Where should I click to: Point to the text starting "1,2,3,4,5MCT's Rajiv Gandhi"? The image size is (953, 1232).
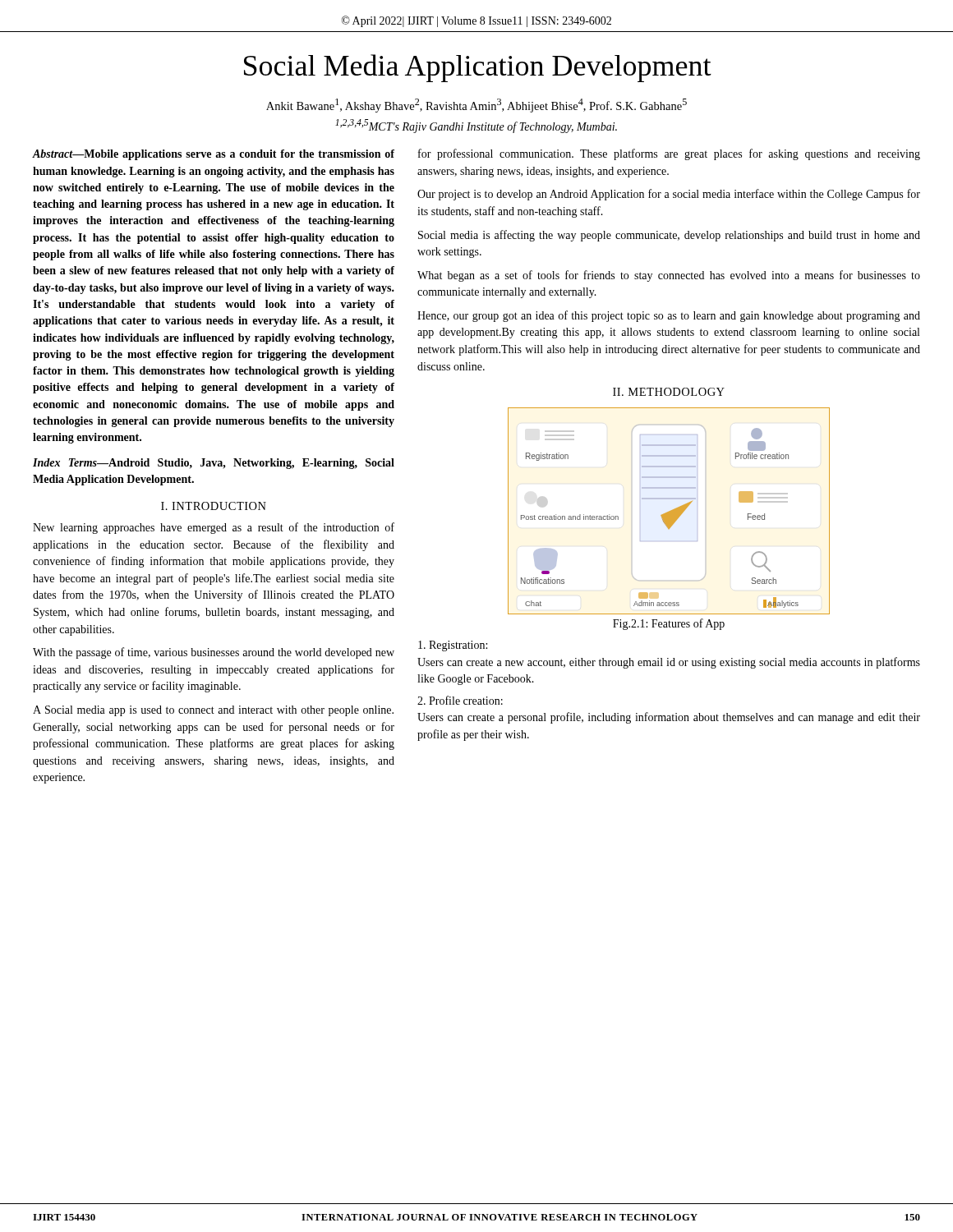coord(476,125)
